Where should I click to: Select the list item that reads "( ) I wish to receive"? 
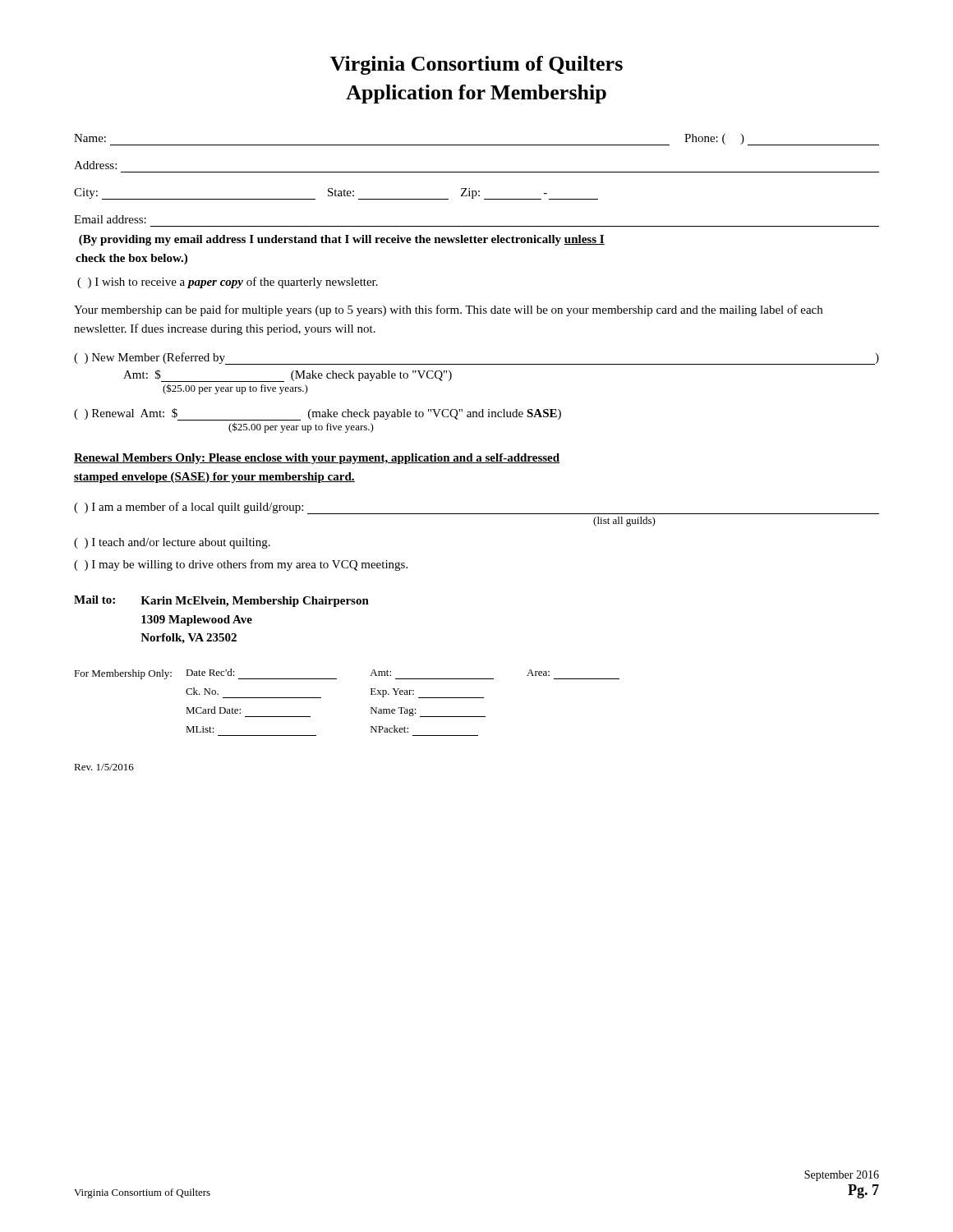228,282
